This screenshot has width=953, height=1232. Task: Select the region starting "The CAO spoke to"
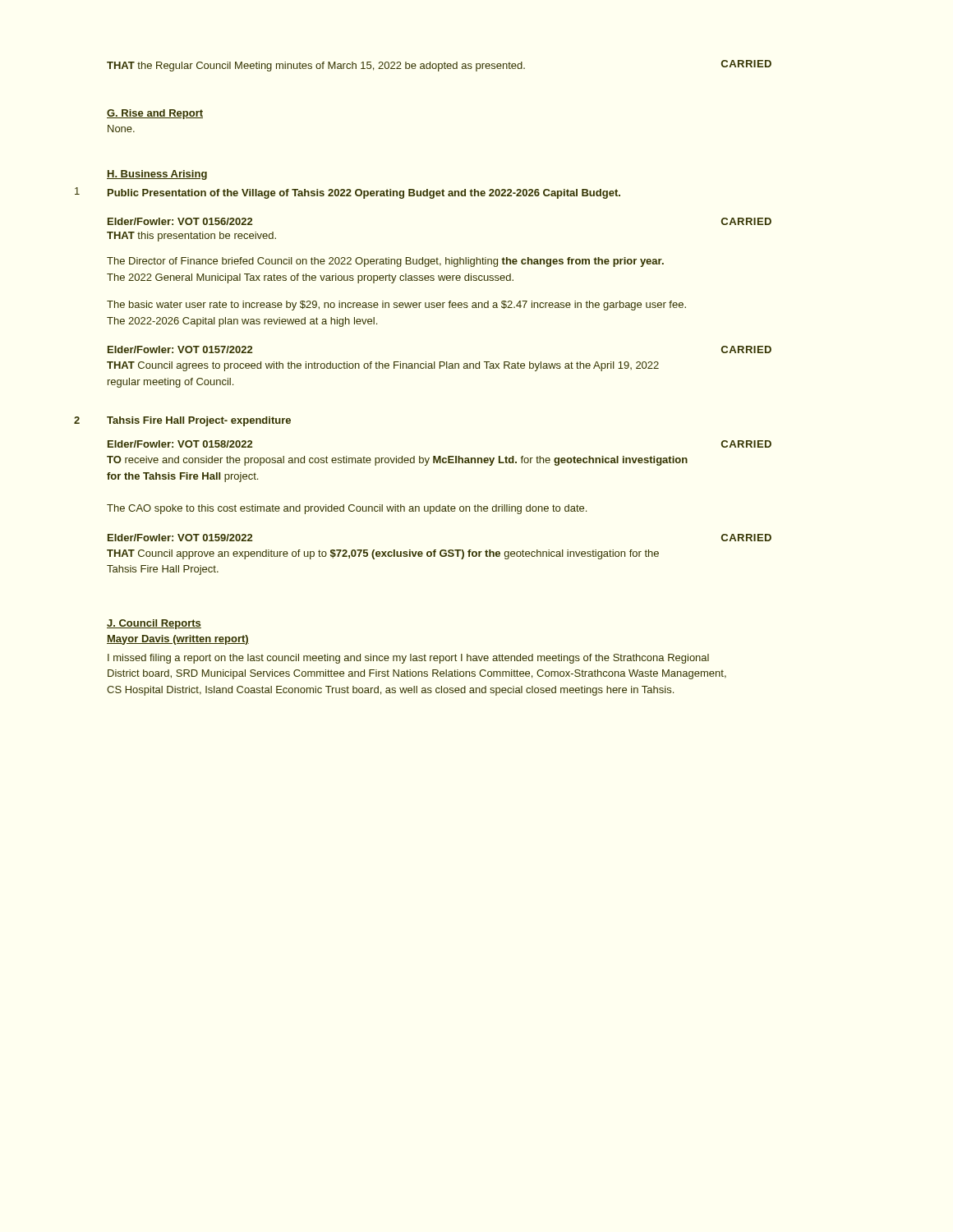347,508
